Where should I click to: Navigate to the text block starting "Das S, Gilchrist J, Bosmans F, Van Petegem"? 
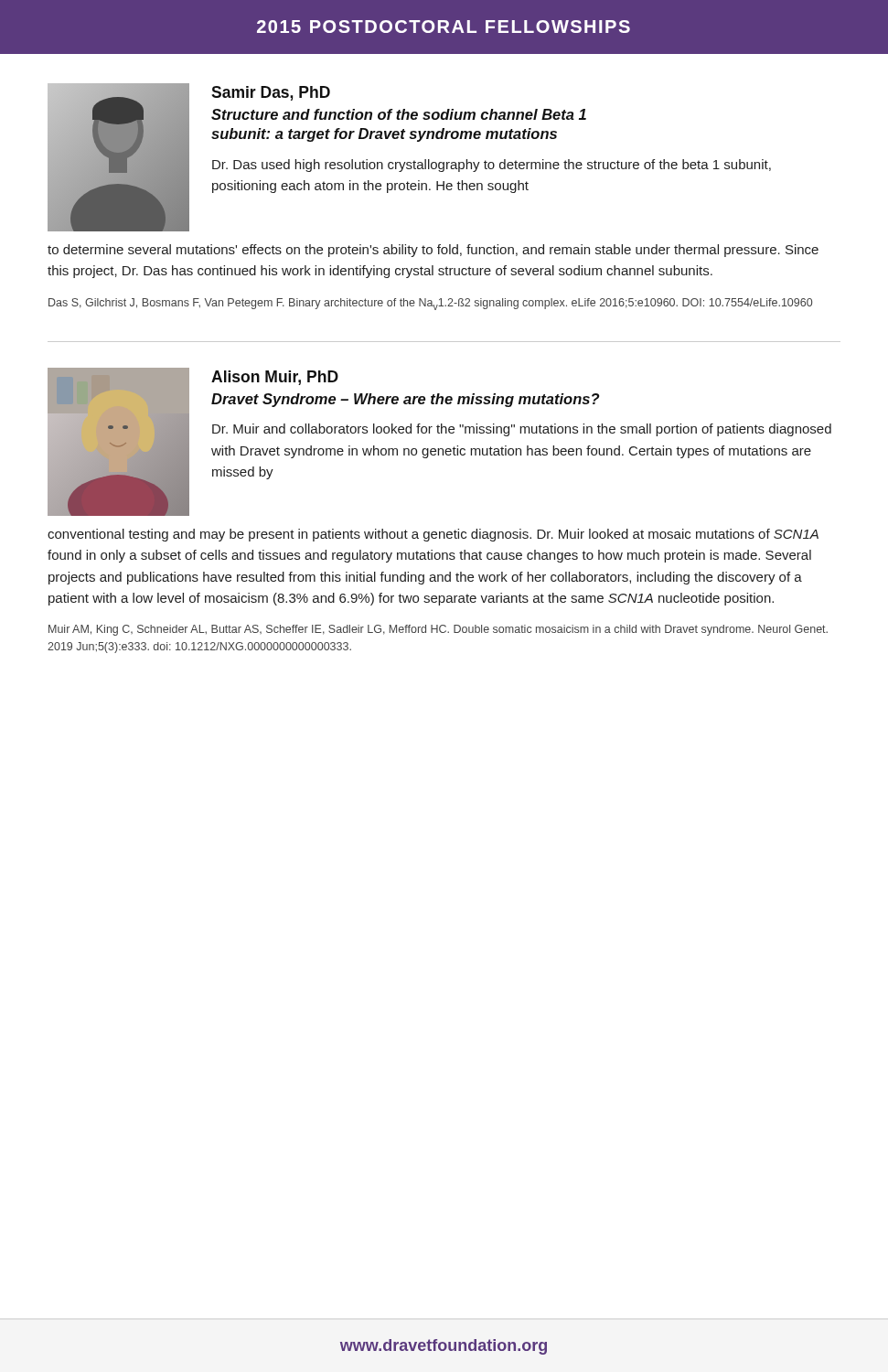click(x=430, y=304)
